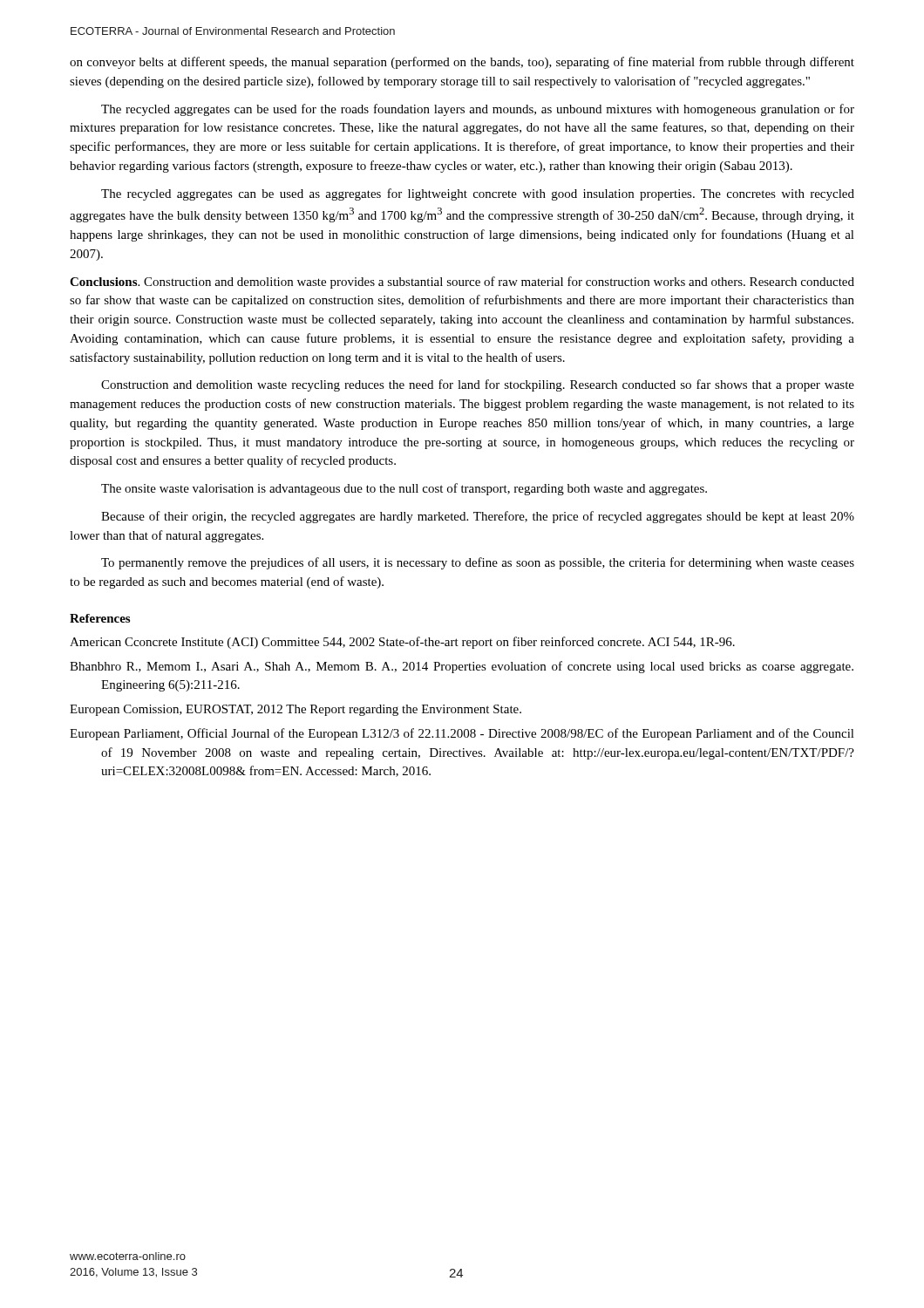Click the passage that begins "American Cconcrete Institute"

[403, 642]
